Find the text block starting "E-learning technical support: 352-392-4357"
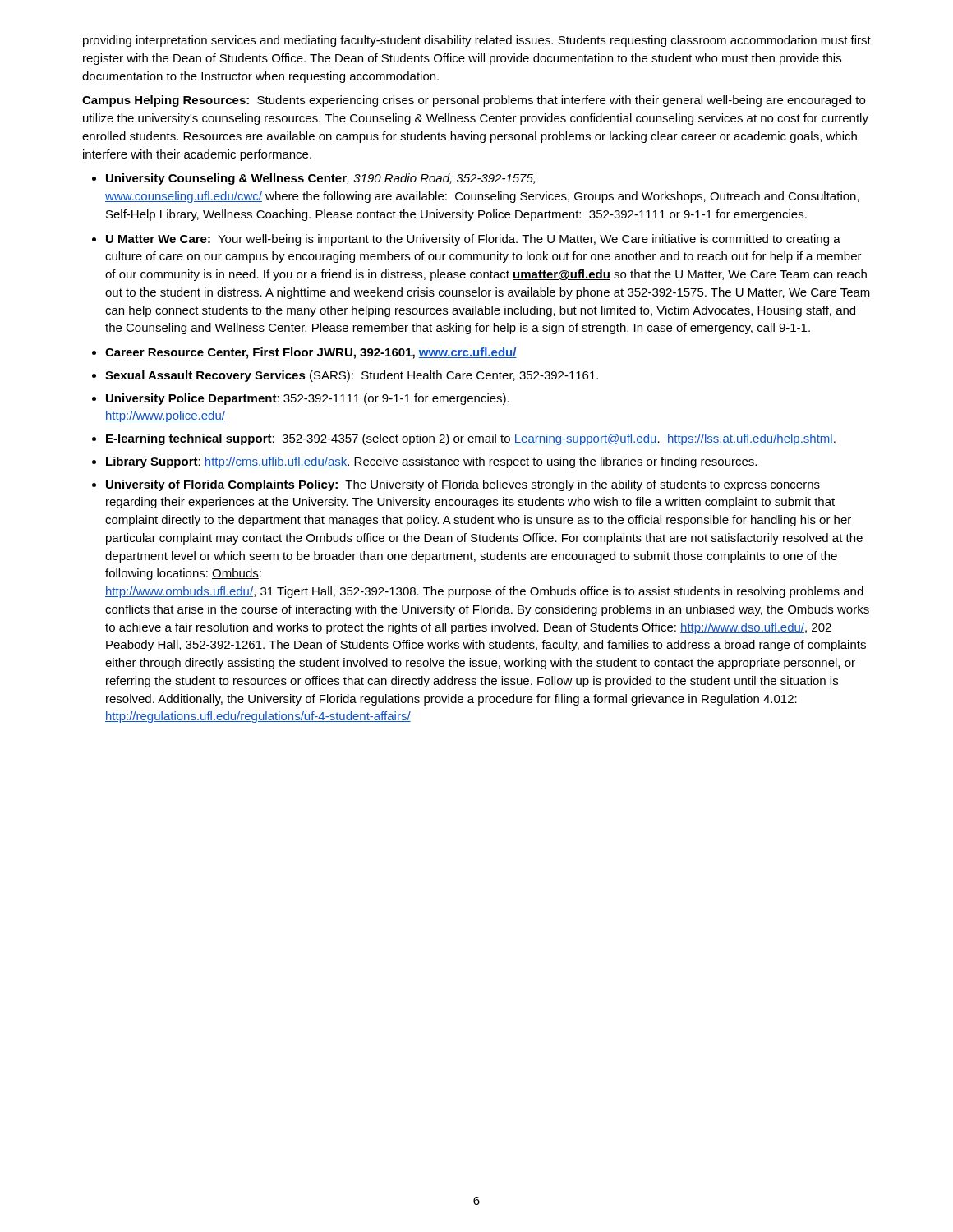 pyautogui.click(x=471, y=438)
